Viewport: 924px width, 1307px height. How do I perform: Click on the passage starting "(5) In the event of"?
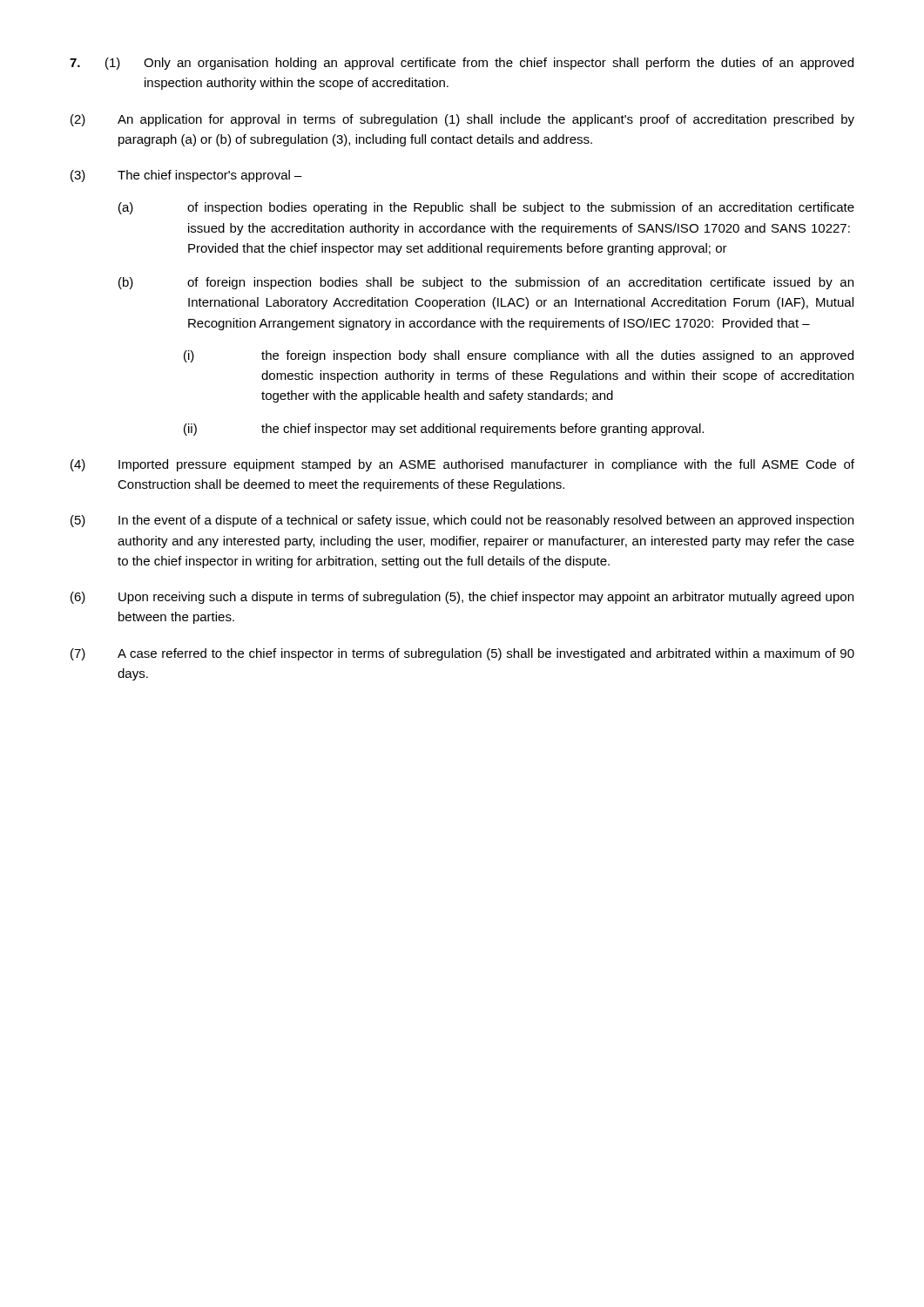(462, 540)
